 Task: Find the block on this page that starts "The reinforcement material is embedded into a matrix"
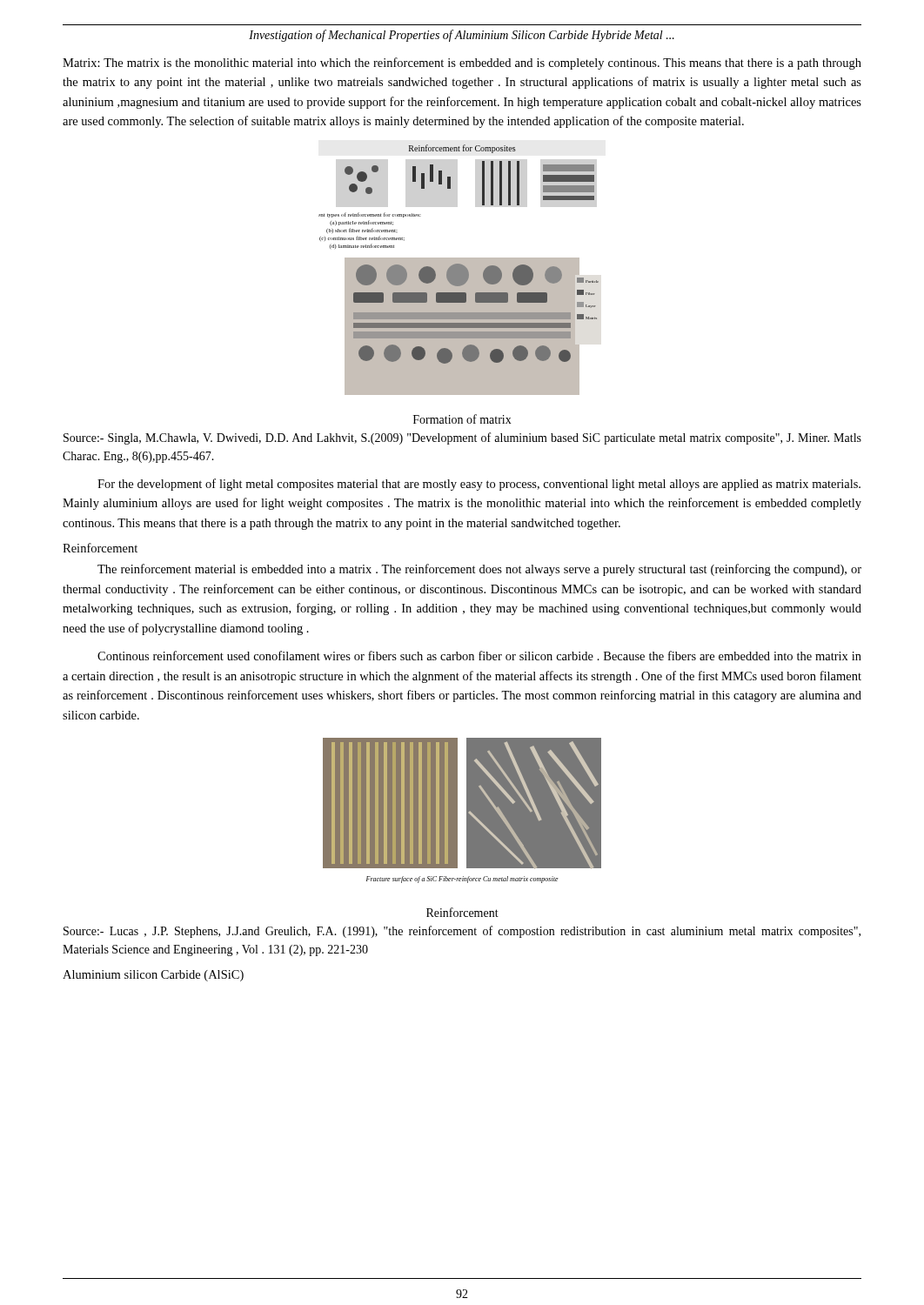pyautogui.click(x=462, y=599)
